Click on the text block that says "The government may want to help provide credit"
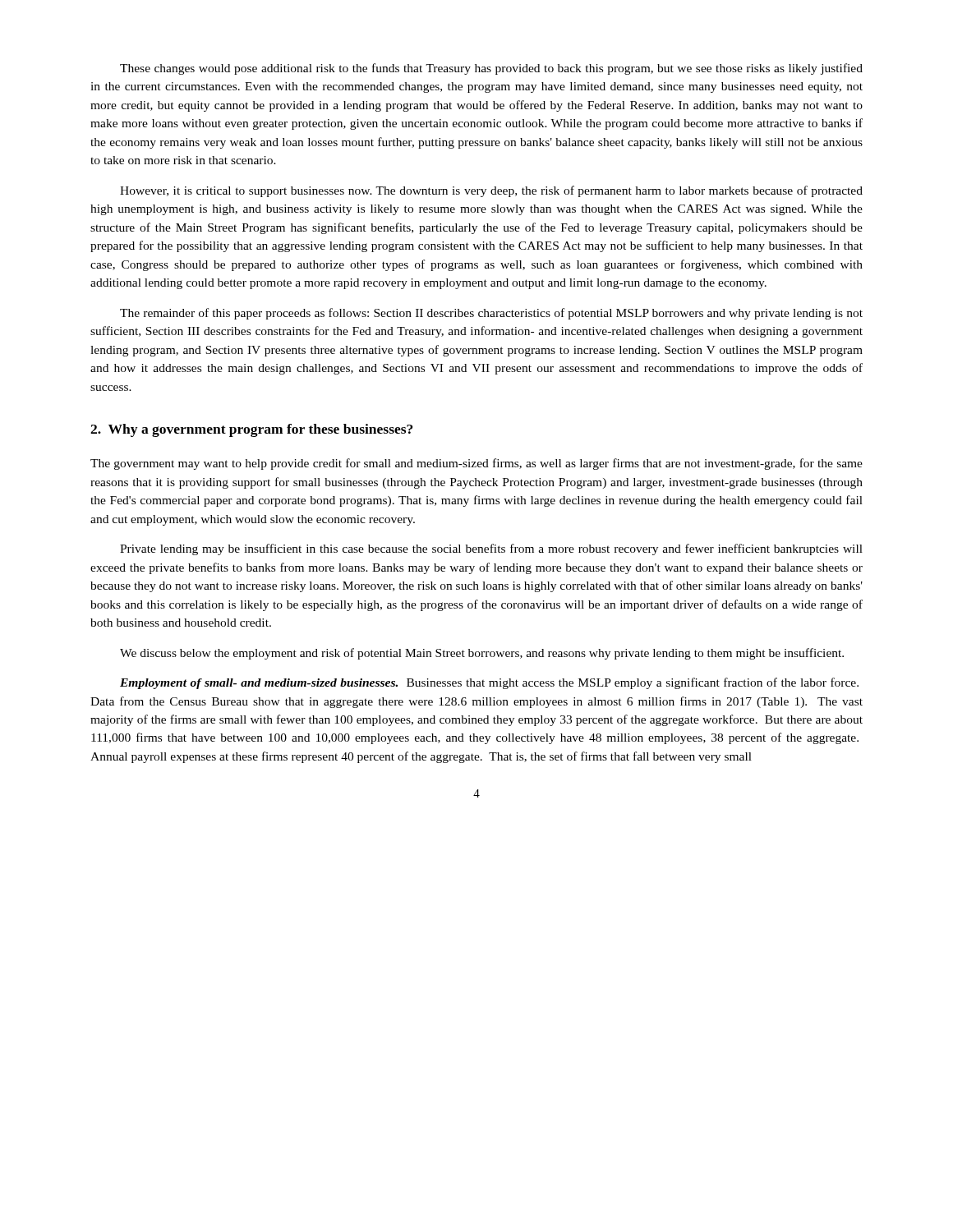 [x=476, y=491]
